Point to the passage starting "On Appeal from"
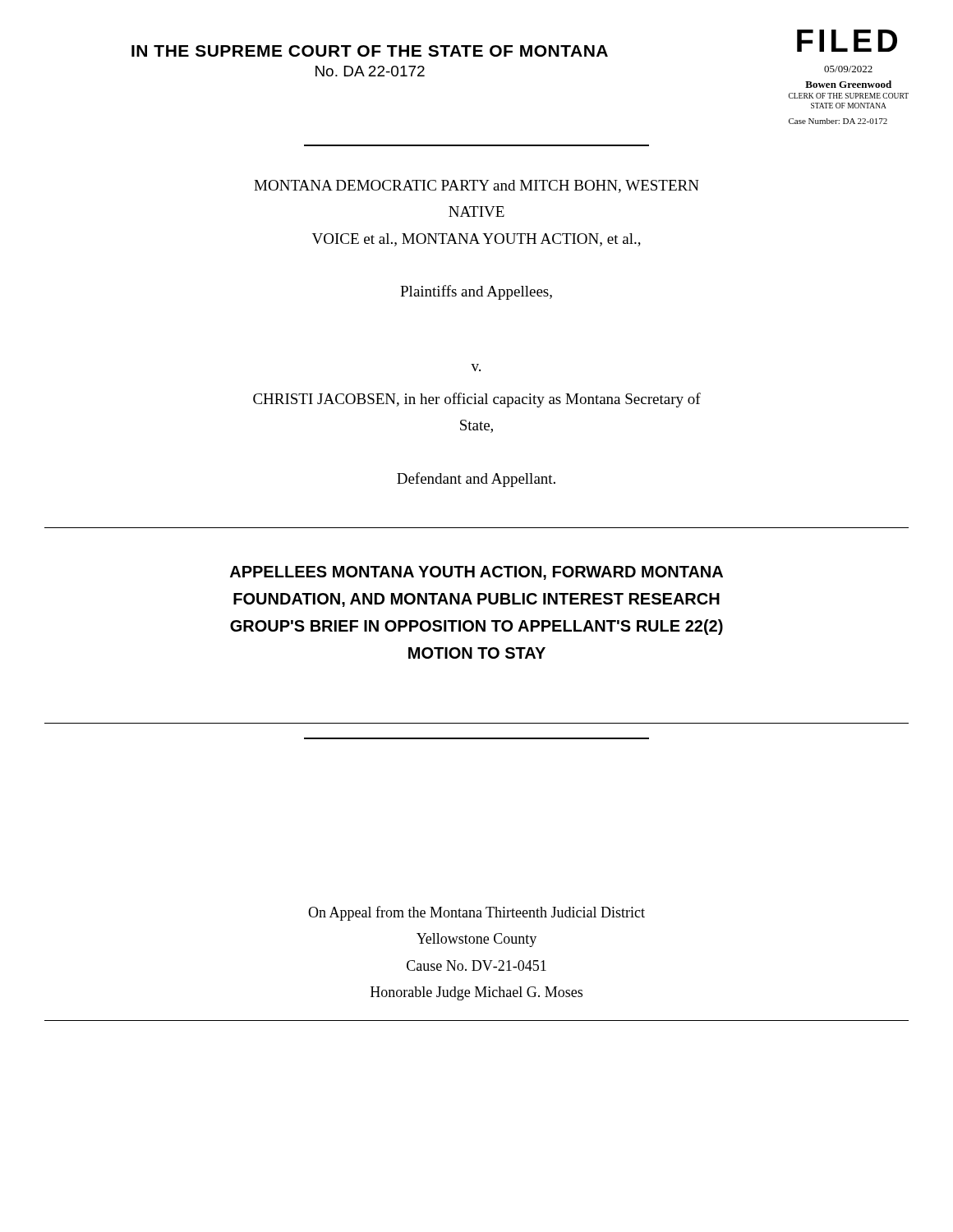This screenshot has height=1232, width=953. pos(476,952)
